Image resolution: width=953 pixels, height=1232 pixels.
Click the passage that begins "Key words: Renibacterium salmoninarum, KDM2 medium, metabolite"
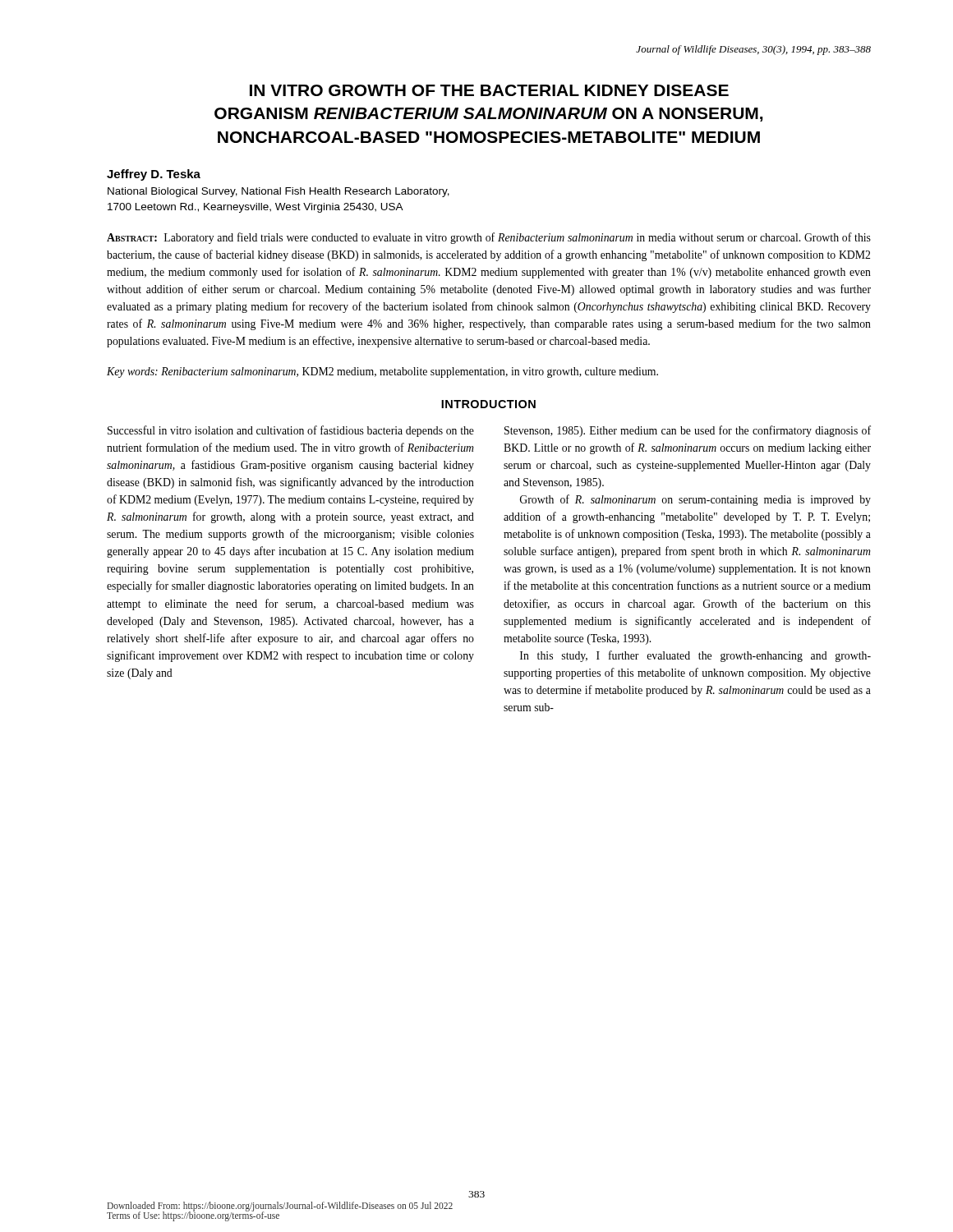point(383,371)
